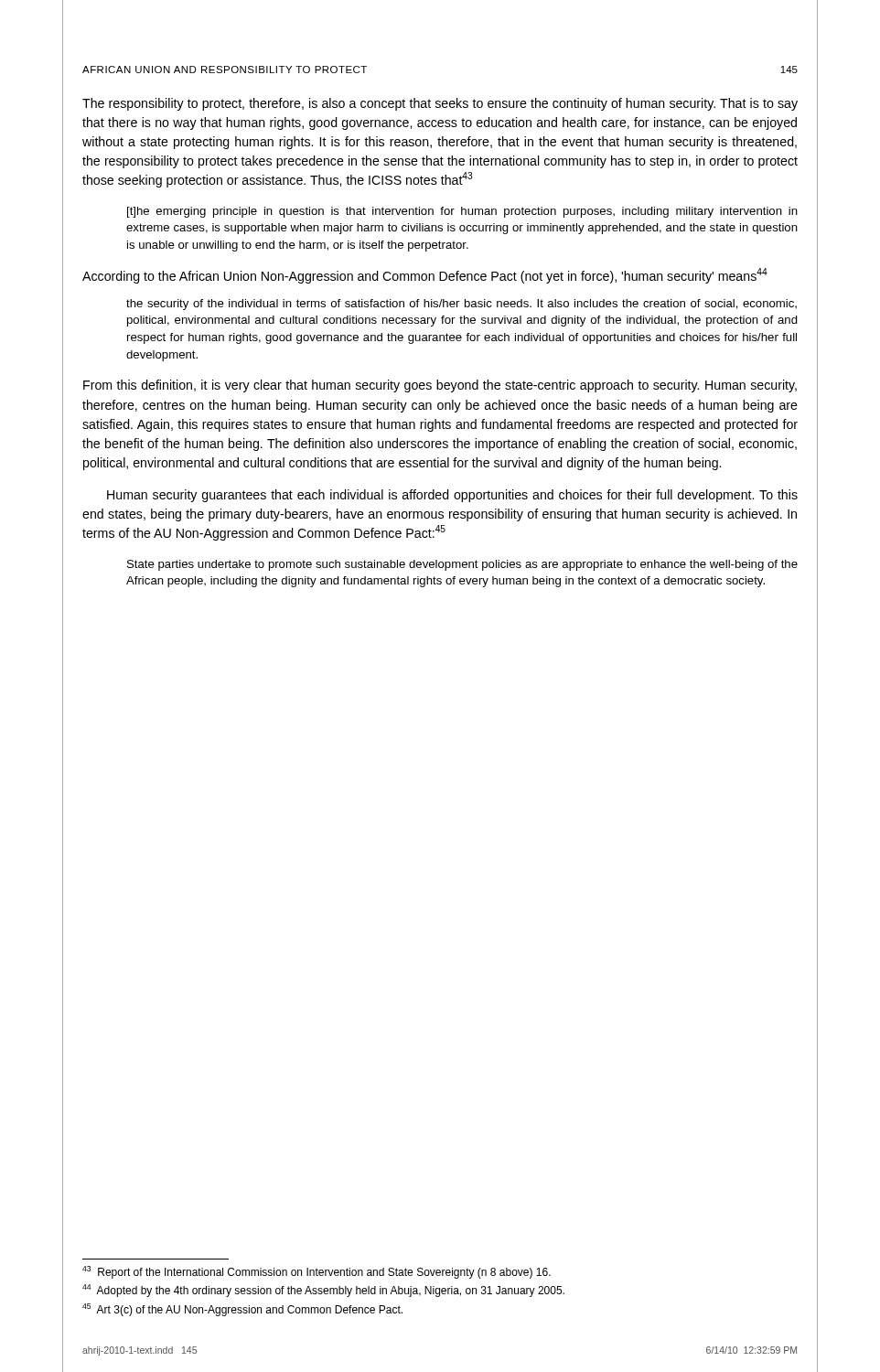Screen dimensions: 1372x880
Task: Click on the footnote that reads "44 Adopted by the"
Action: [x=324, y=1291]
